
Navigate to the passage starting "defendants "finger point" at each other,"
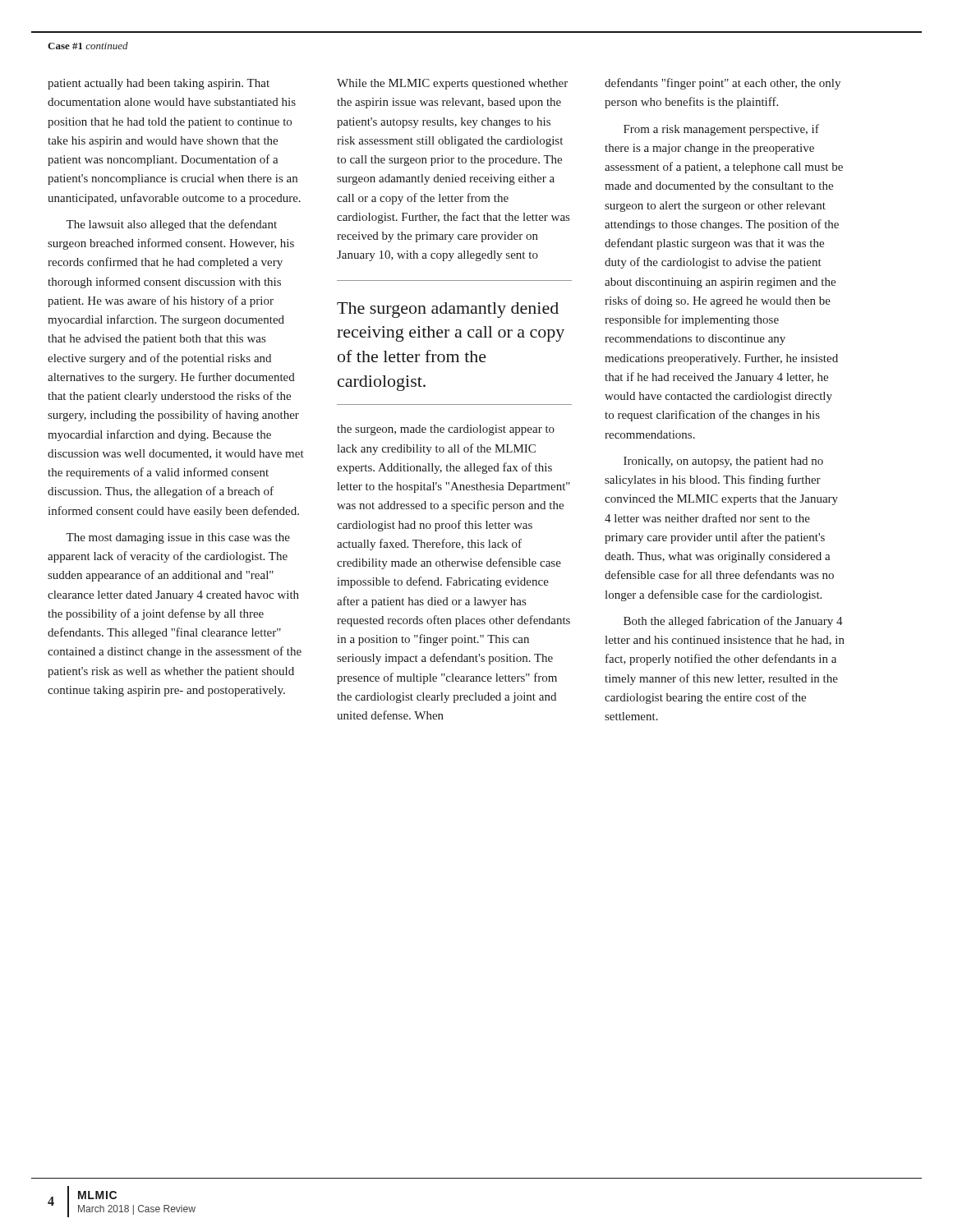tap(725, 400)
